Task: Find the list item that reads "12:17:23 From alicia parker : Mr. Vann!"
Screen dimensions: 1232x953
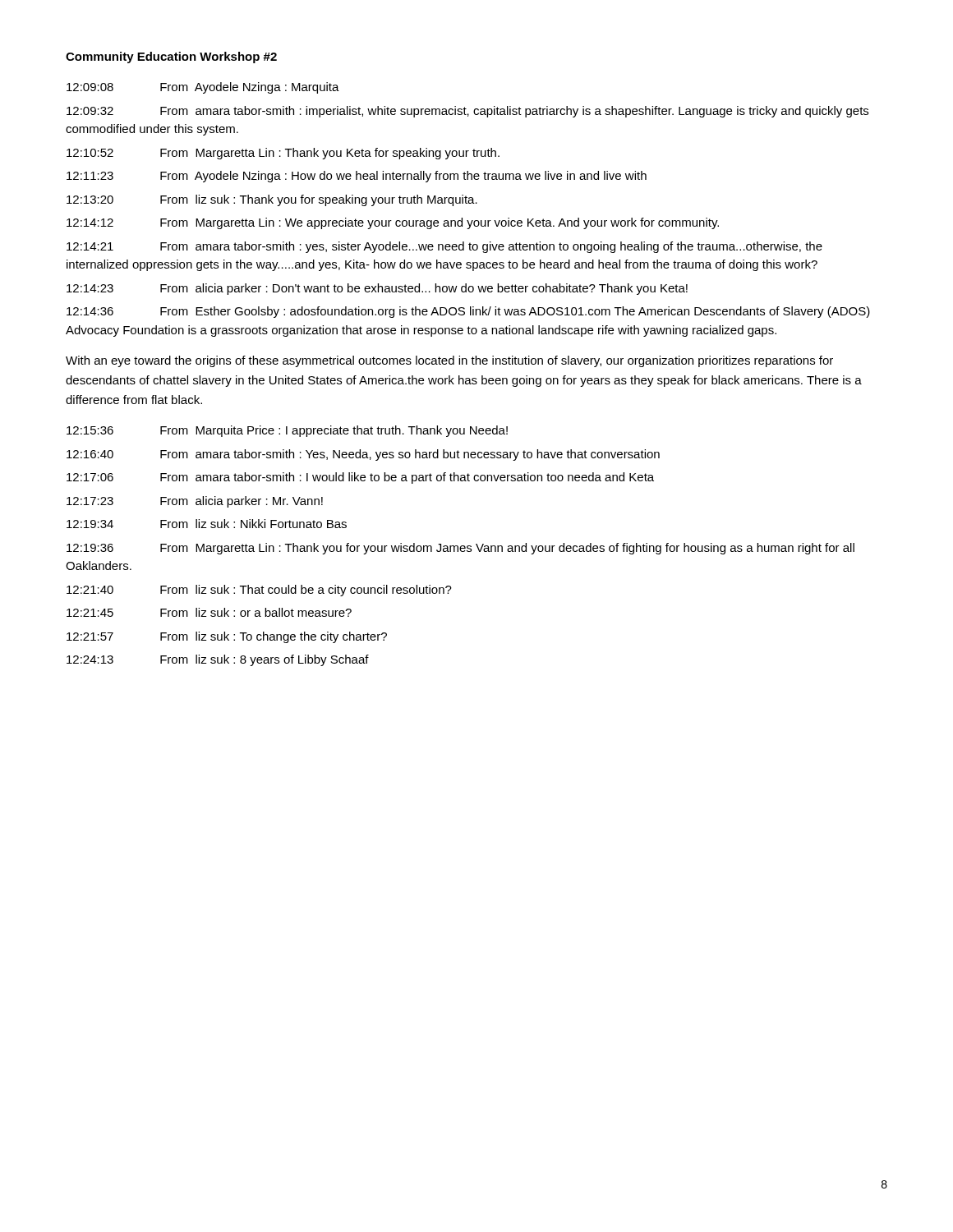Action: tap(195, 501)
